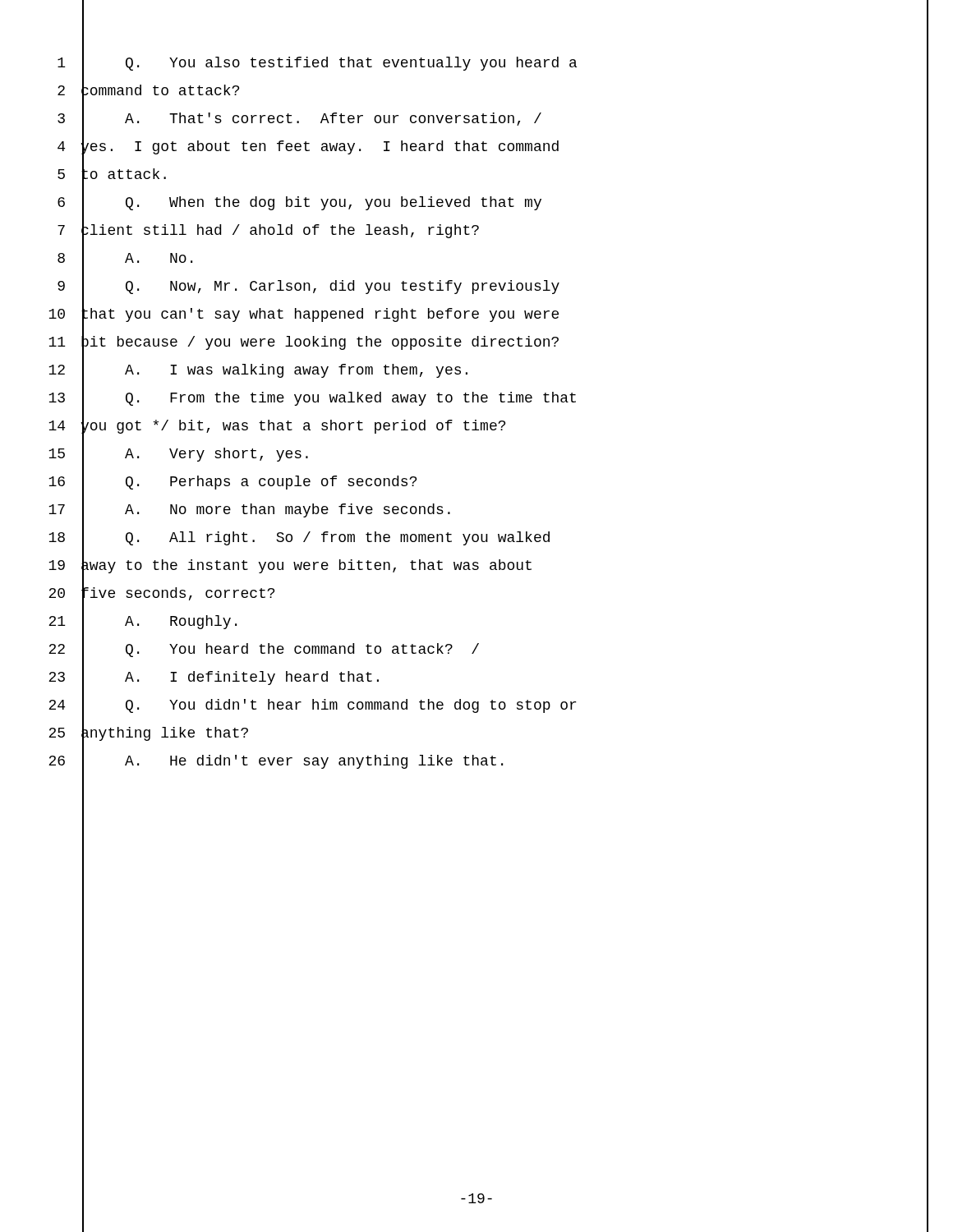Image resolution: width=953 pixels, height=1232 pixels.
Task: Find the block on this page that starts "1 Q. You also"
Action: pos(476,63)
